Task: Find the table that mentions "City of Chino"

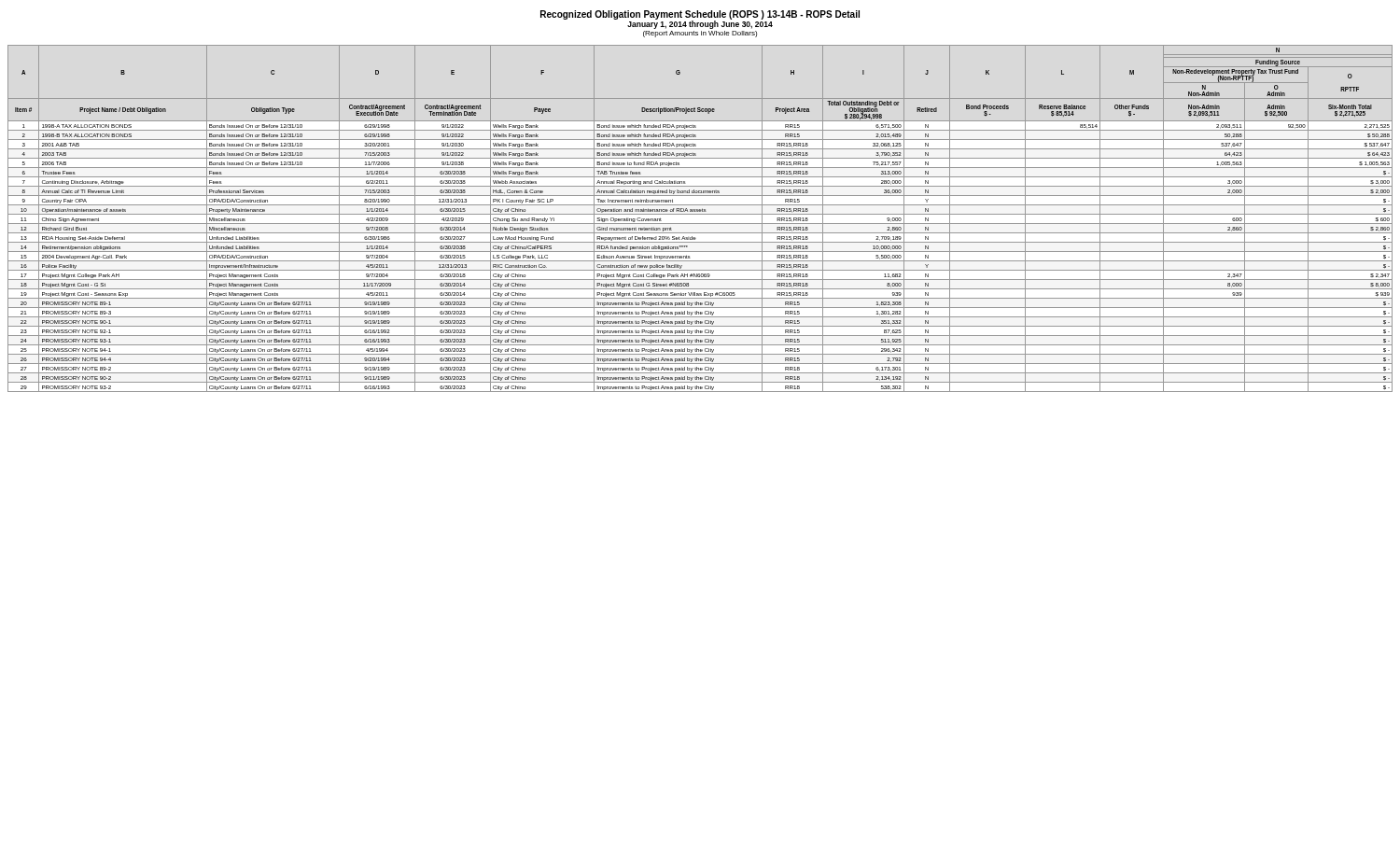Action: tap(700, 218)
